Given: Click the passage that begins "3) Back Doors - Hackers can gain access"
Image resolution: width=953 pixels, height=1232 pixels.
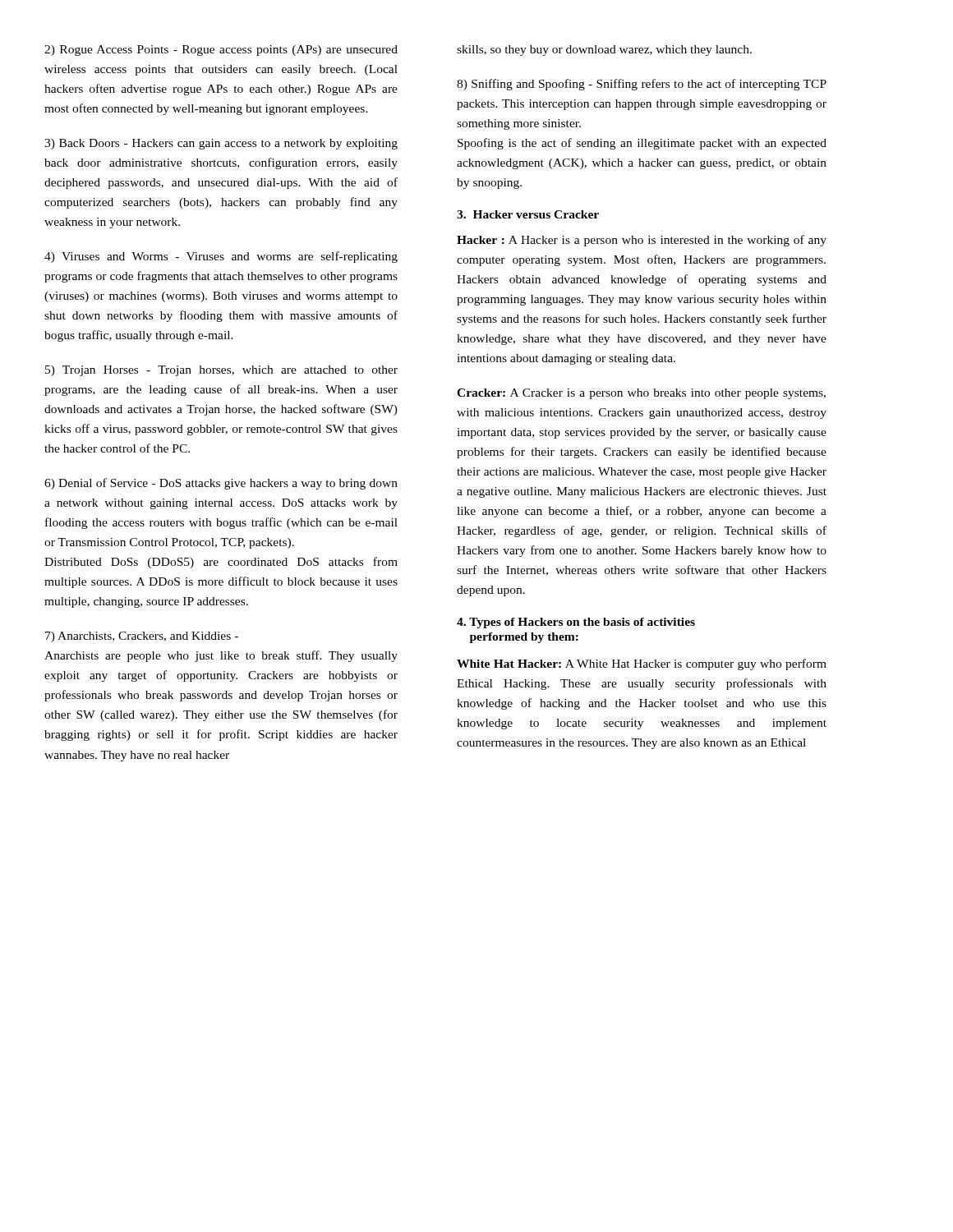Looking at the screenshot, I should pos(221,182).
